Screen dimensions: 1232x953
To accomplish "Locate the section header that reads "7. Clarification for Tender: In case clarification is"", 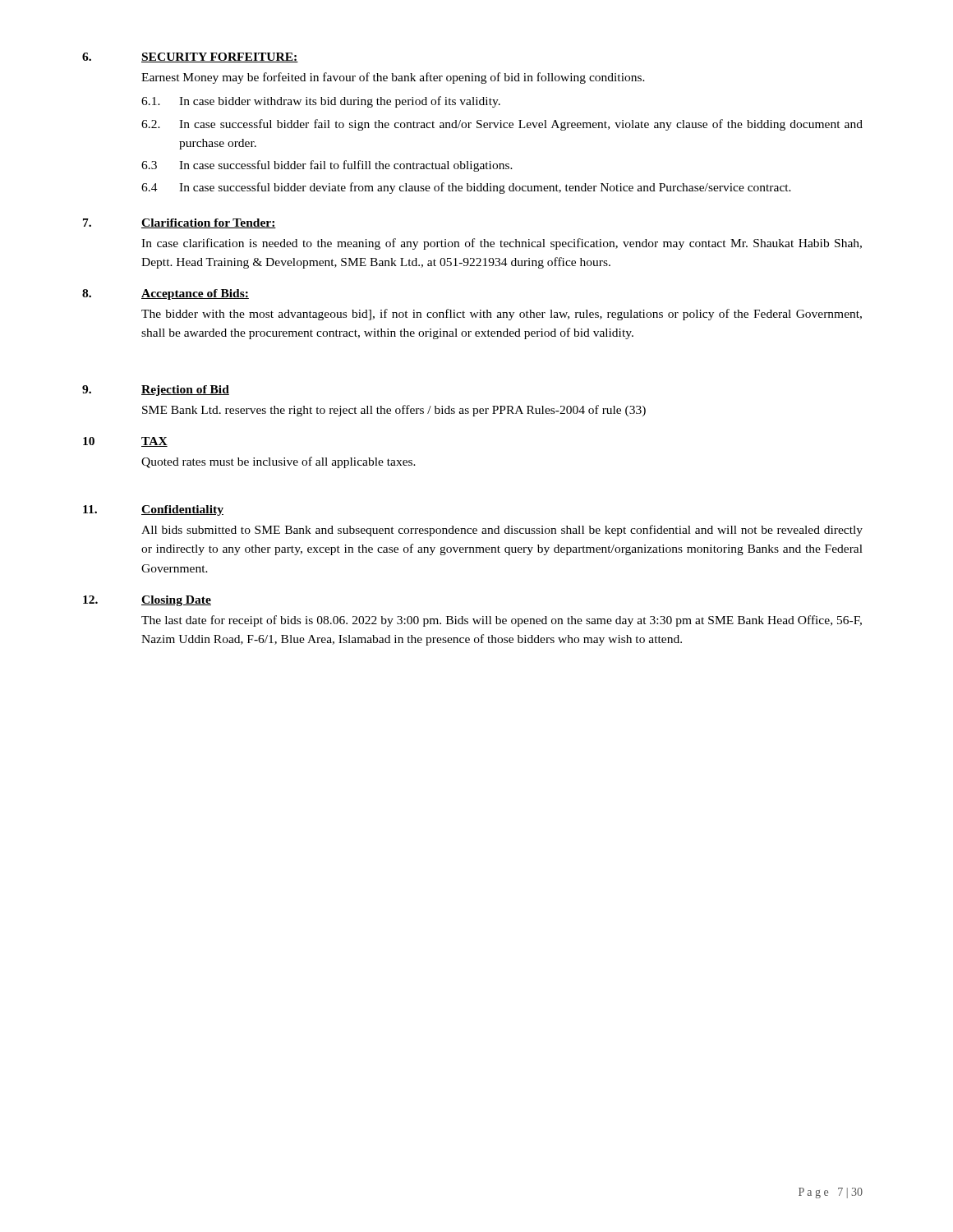I will tap(472, 243).
